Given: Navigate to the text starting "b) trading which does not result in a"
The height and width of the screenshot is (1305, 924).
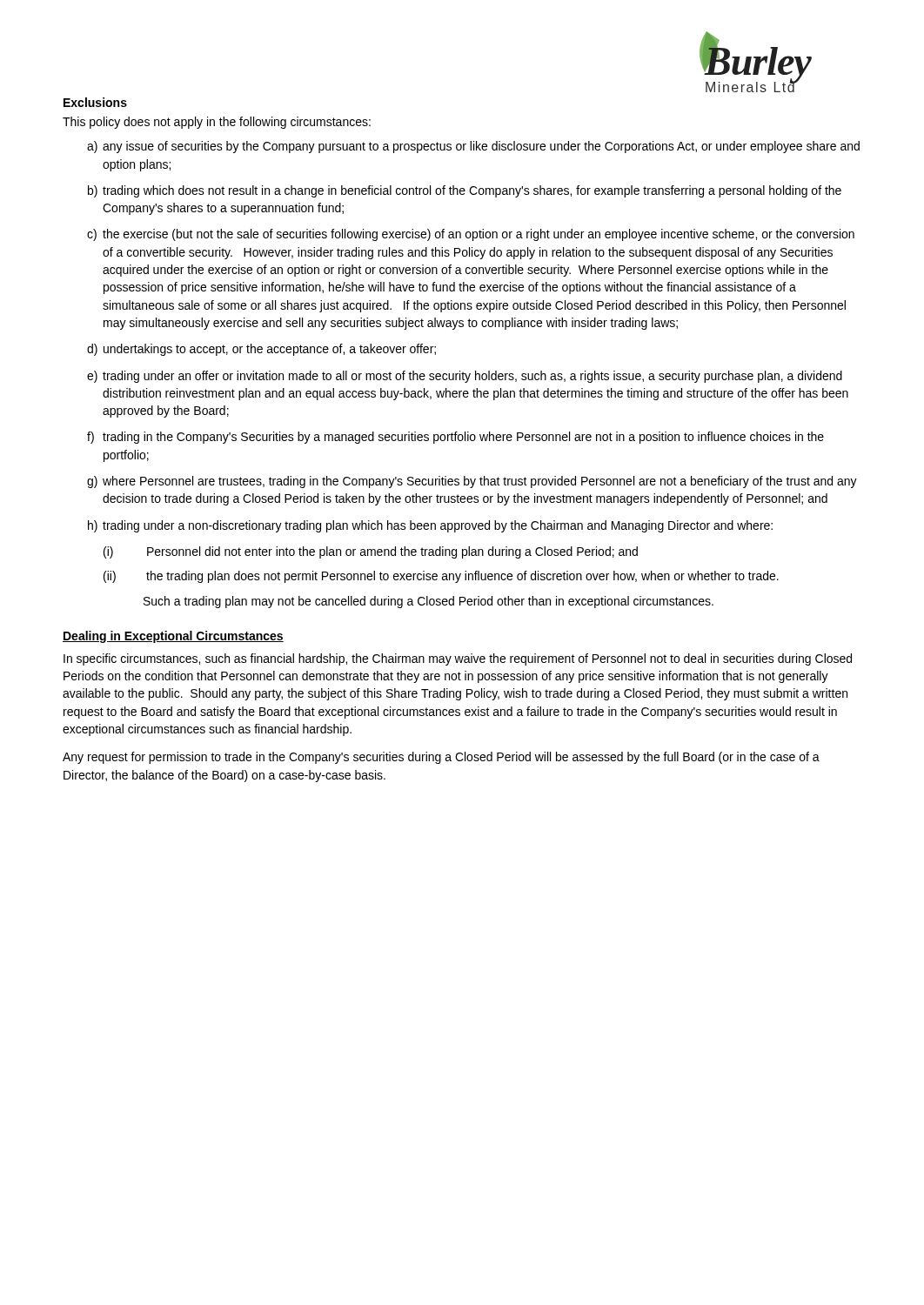Looking at the screenshot, I should [x=462, y=199].
